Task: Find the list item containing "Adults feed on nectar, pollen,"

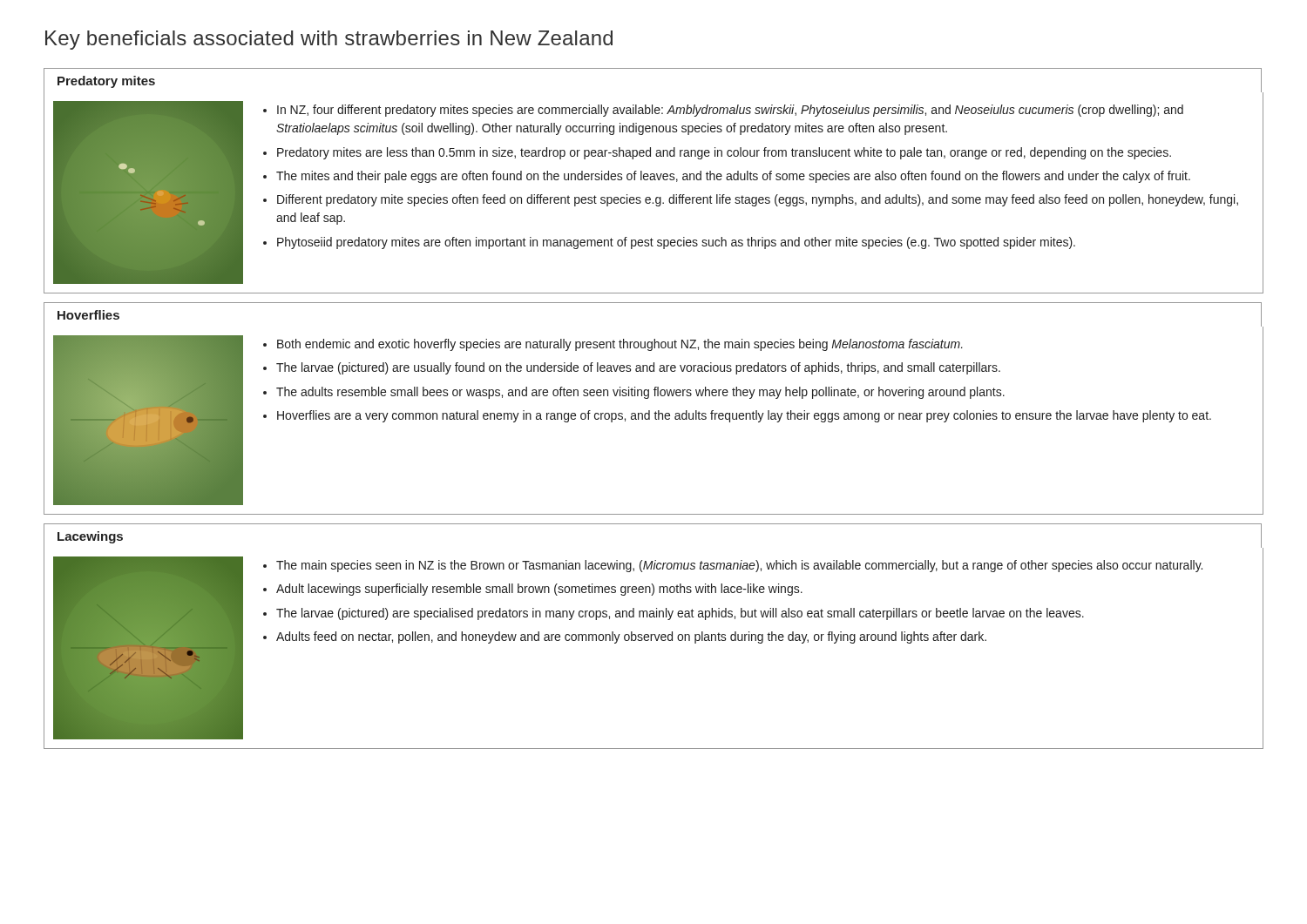Action: point(632,636)
